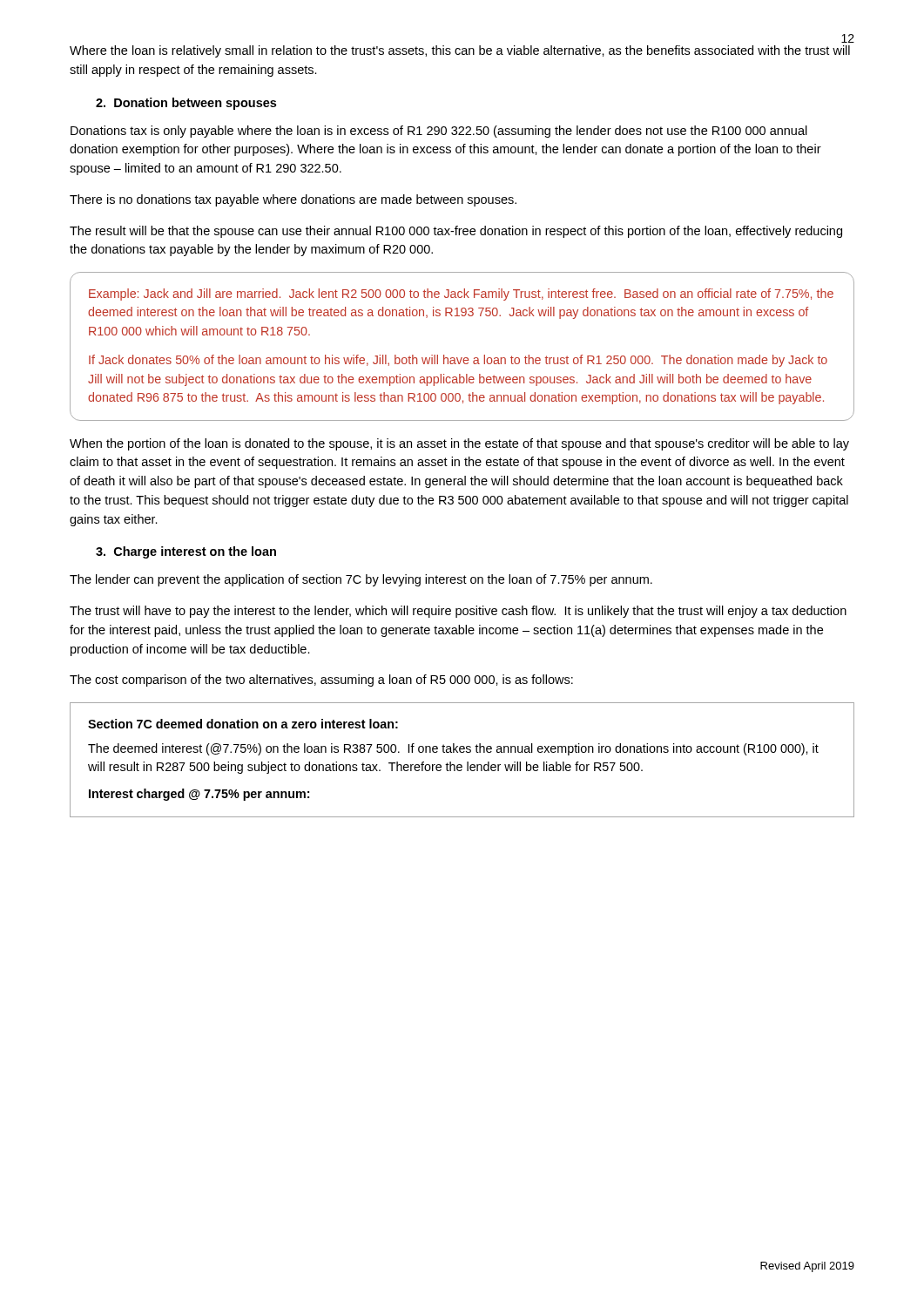Point to the element starting "There is no donations tax payable where donations"
Viewport: 924px width, 1307px height.
(x=462, y=200)
